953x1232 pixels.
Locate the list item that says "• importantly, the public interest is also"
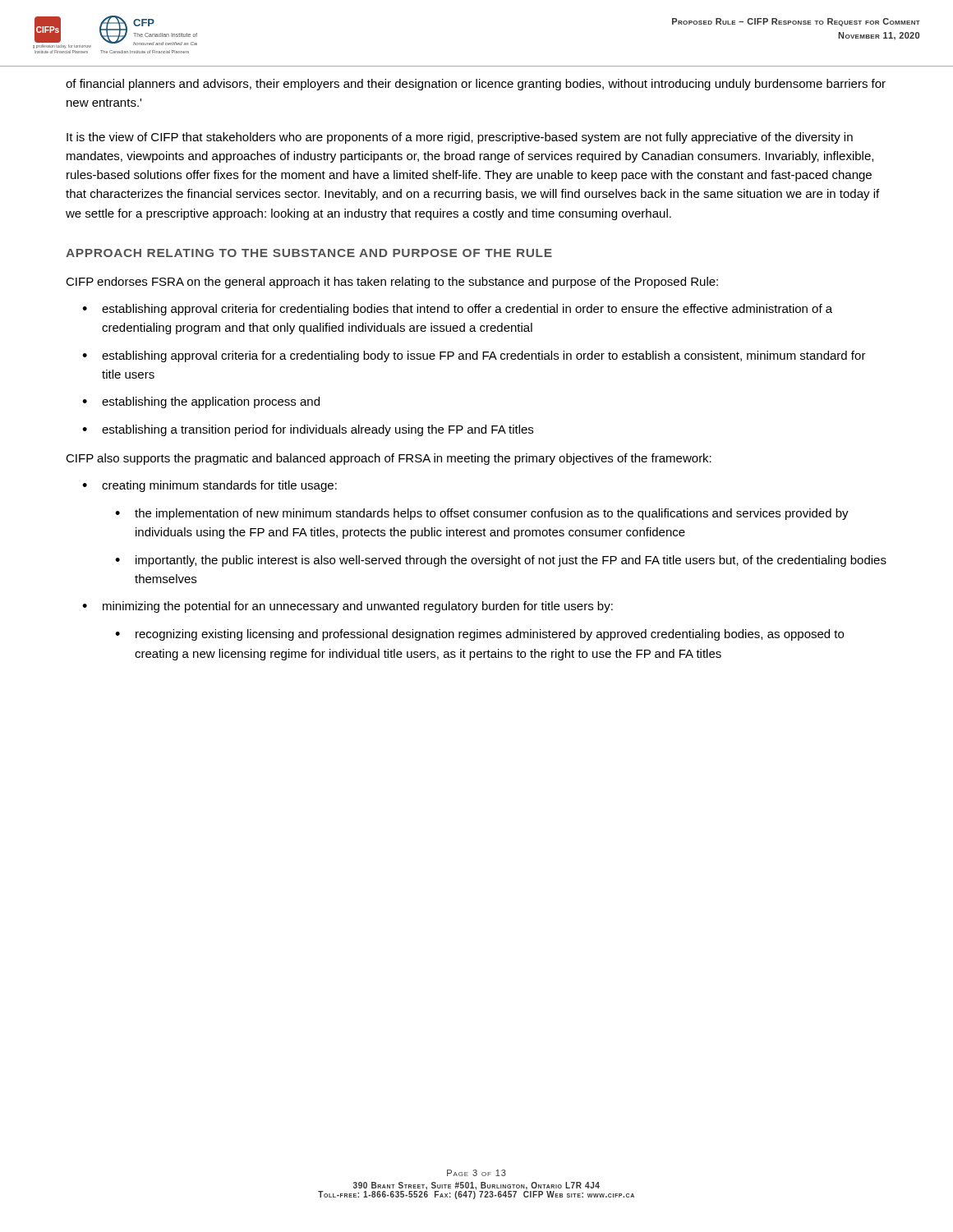pos(501,569)
